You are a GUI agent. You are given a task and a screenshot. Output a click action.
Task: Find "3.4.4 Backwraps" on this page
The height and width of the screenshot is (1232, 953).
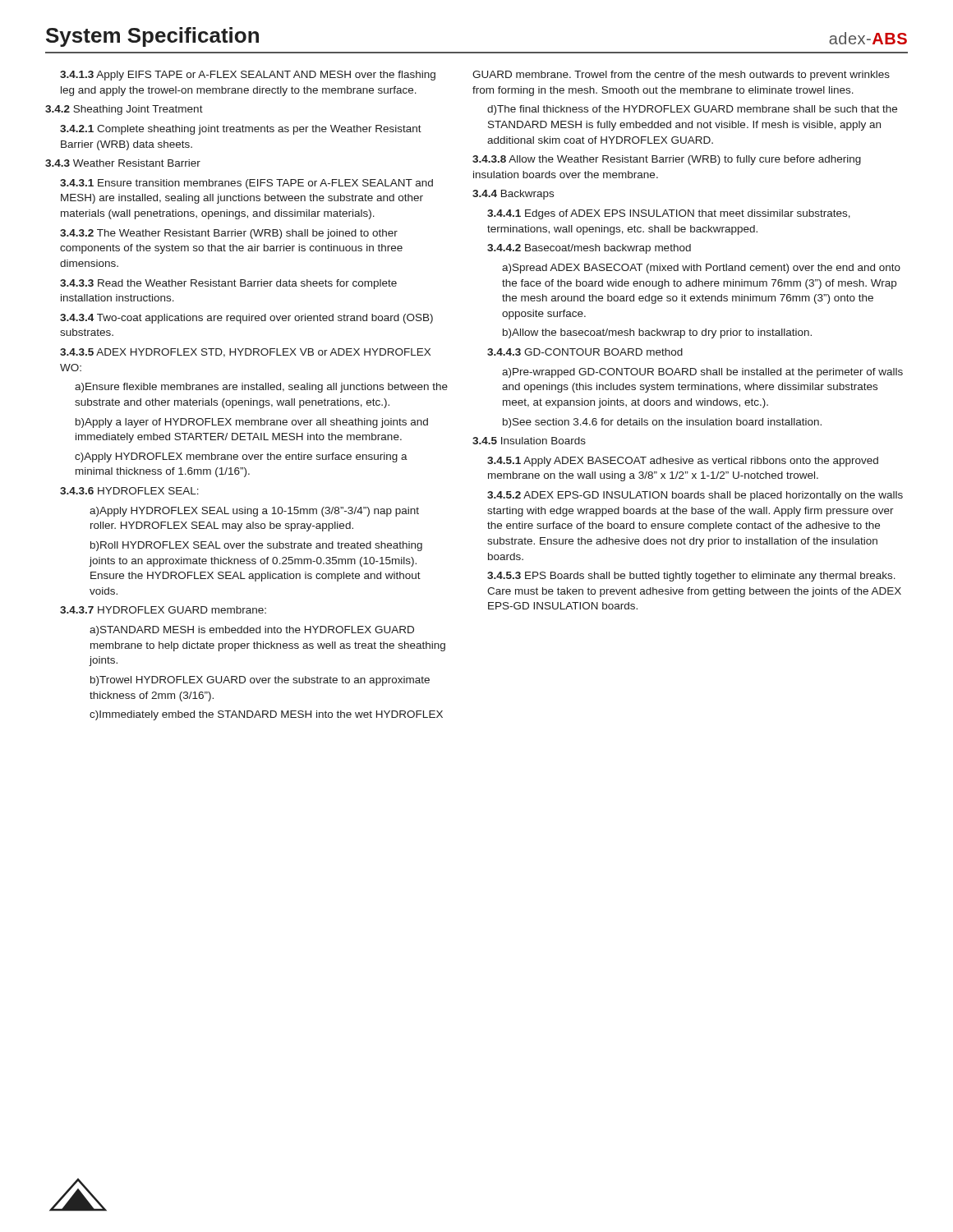click(x=513, y=194)
